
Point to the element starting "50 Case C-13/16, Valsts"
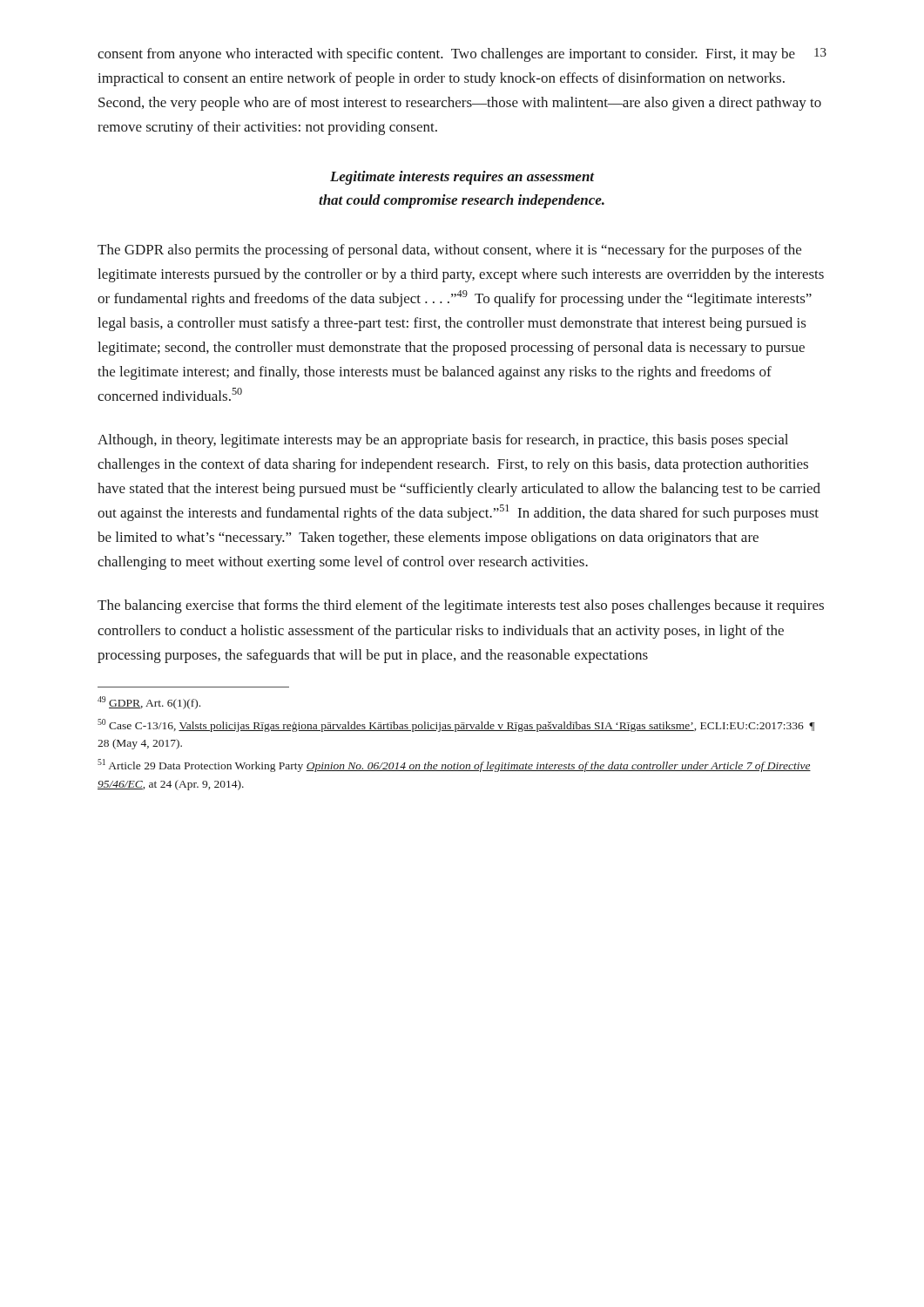[456, 733]
